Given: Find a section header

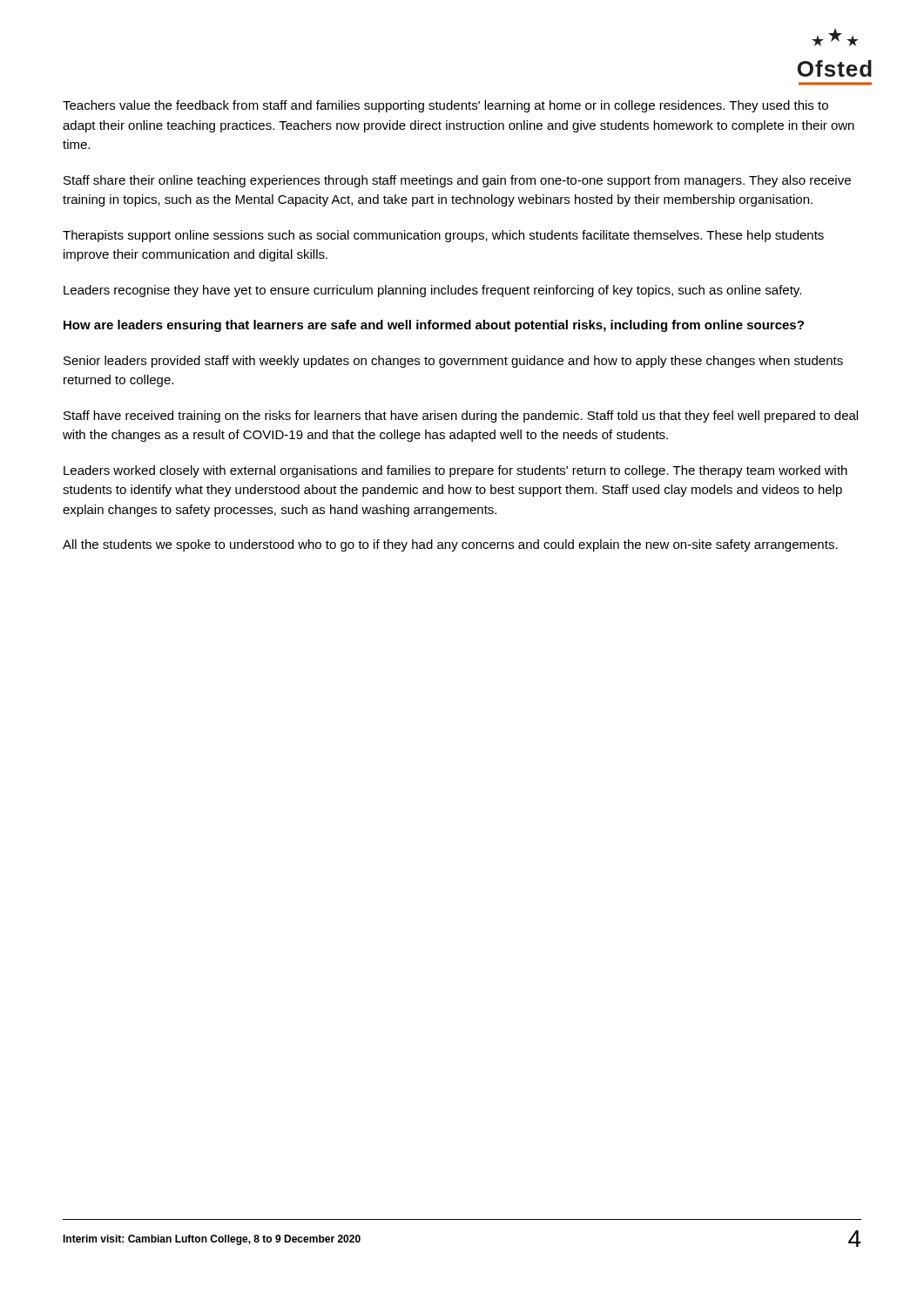Looking at the screenshot, I should click(462, 325).
